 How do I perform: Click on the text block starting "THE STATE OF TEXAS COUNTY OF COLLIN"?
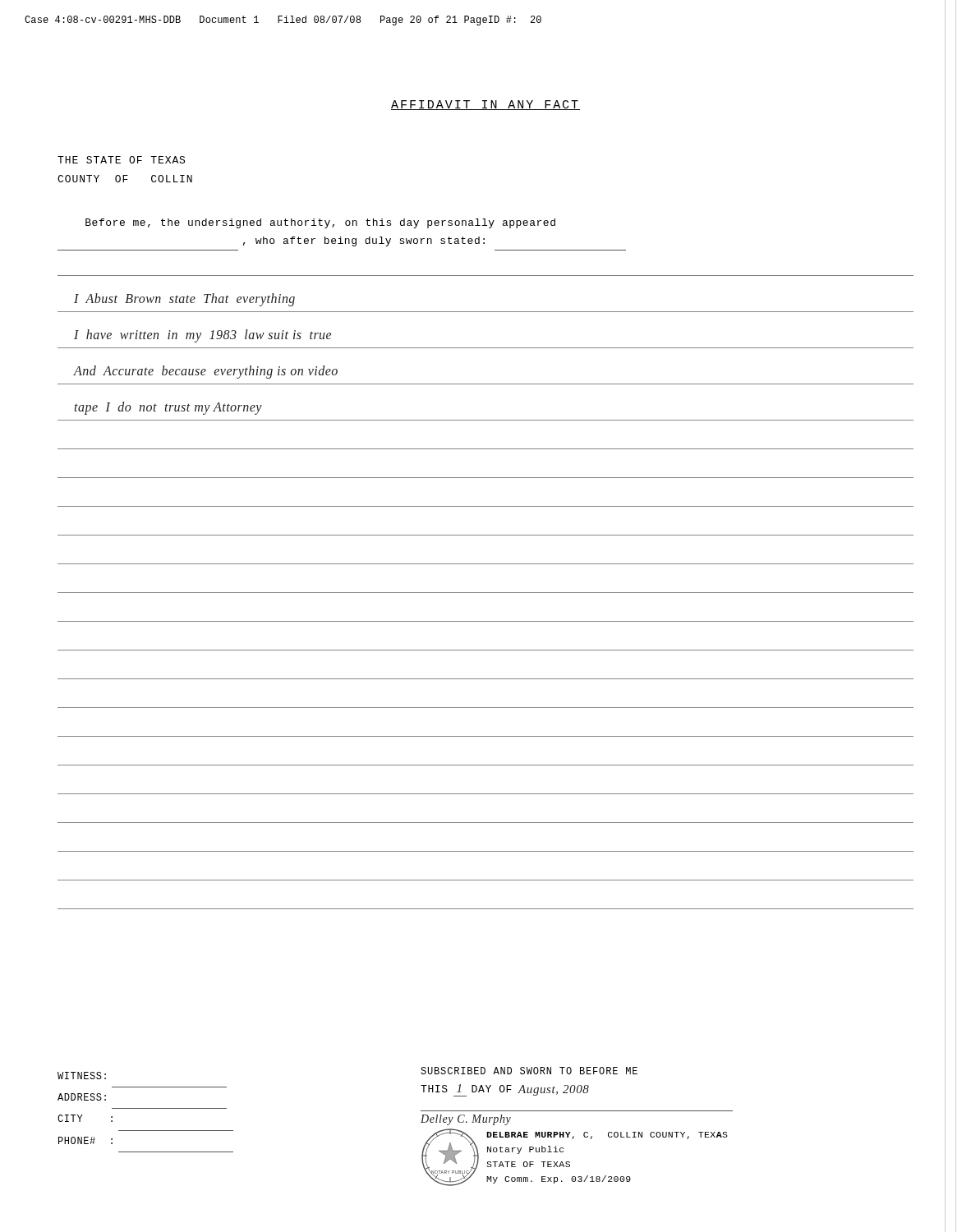[x=126, y=170]
